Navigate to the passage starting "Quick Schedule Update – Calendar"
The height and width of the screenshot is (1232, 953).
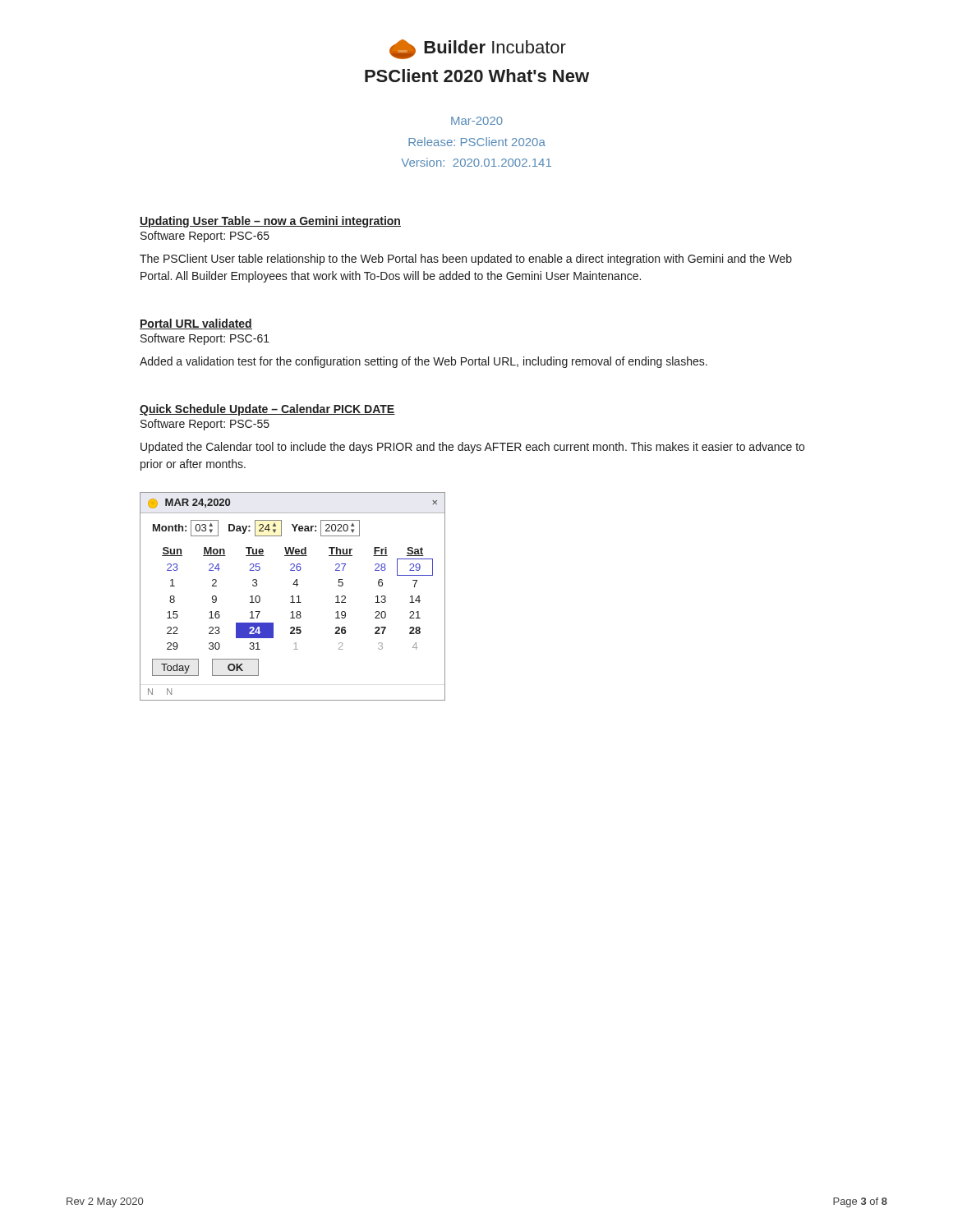coord(267,409)
